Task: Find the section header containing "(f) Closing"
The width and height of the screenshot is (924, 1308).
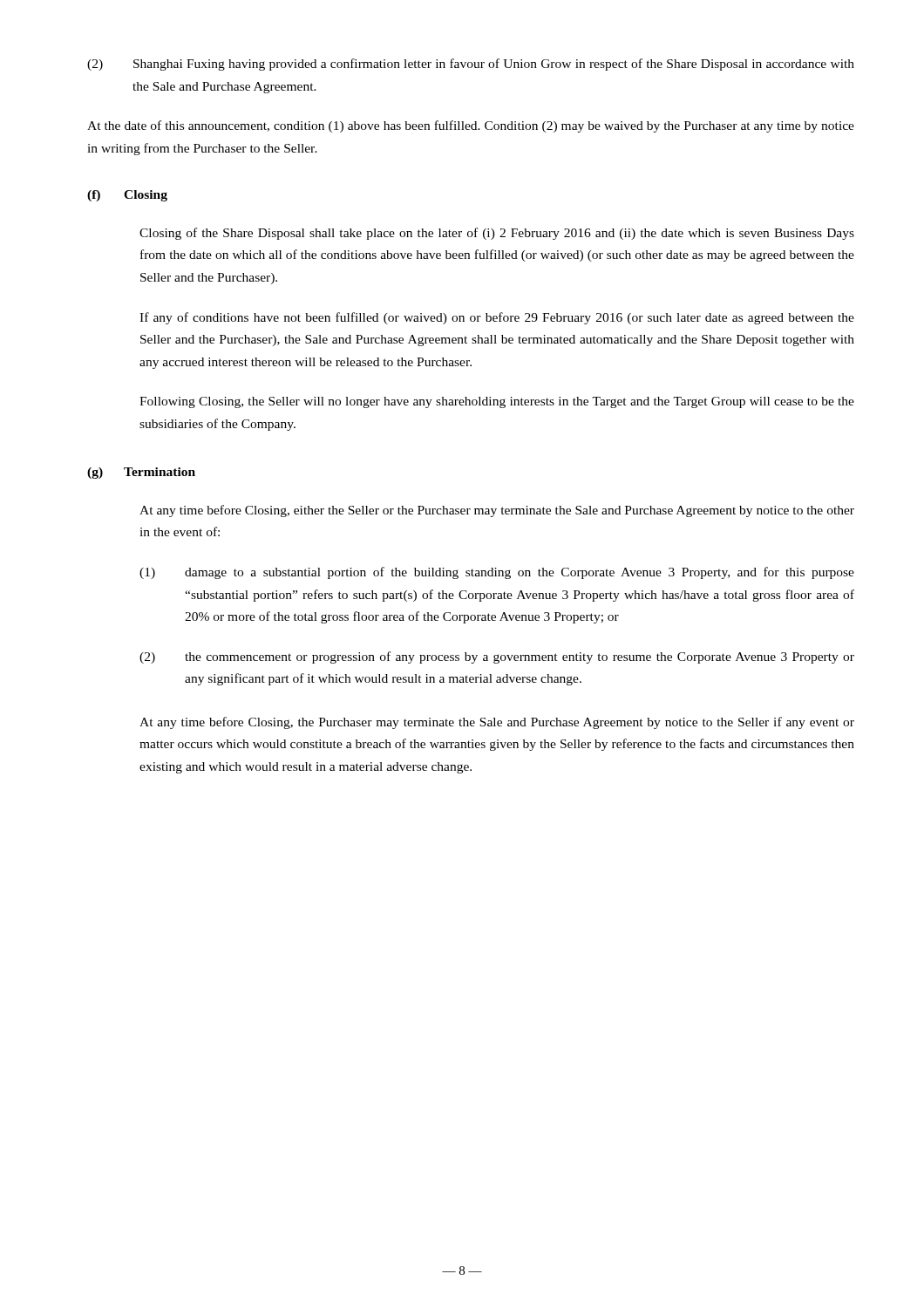Action: (127, 194)
